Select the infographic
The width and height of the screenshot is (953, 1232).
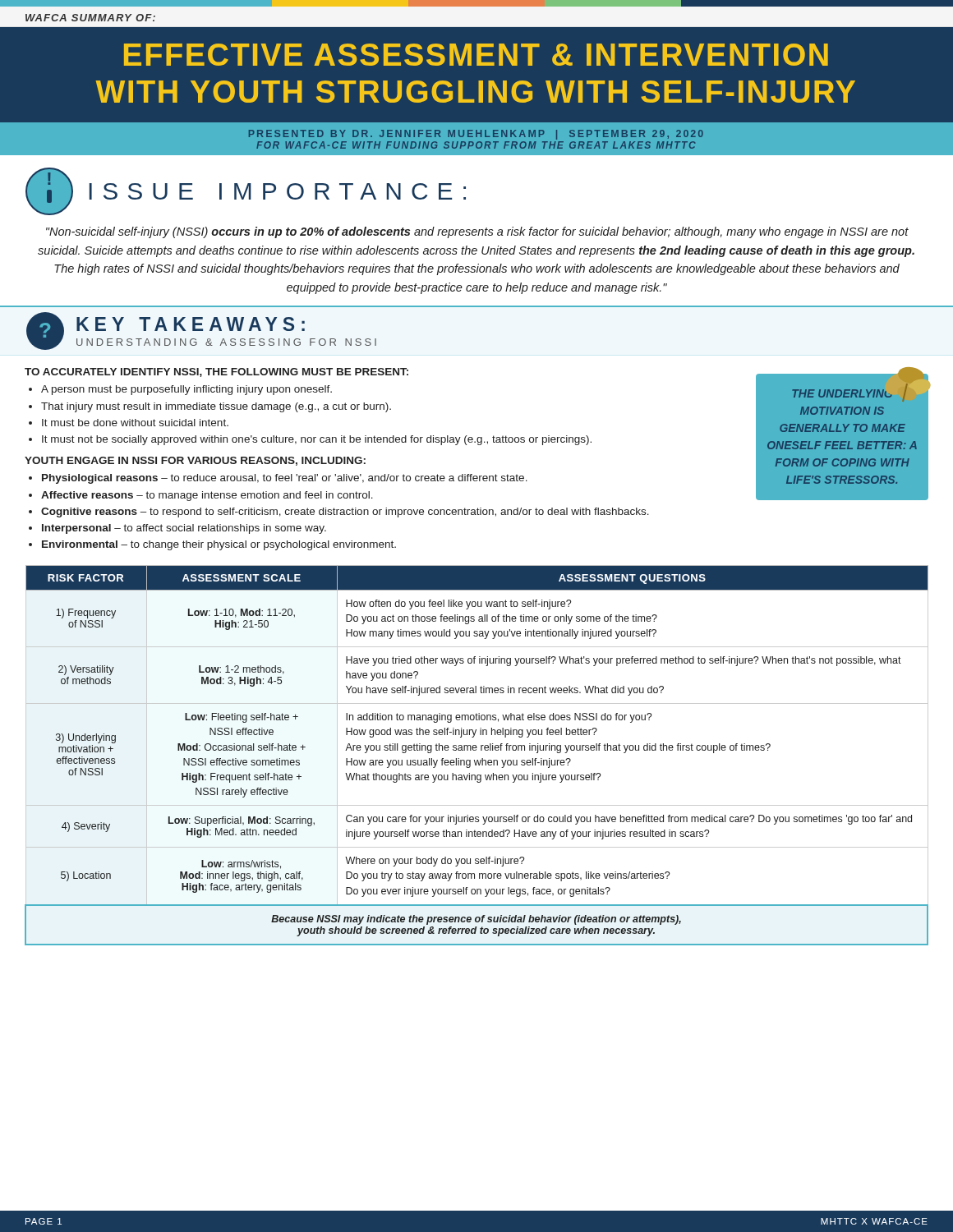click(x=842, y=437)
